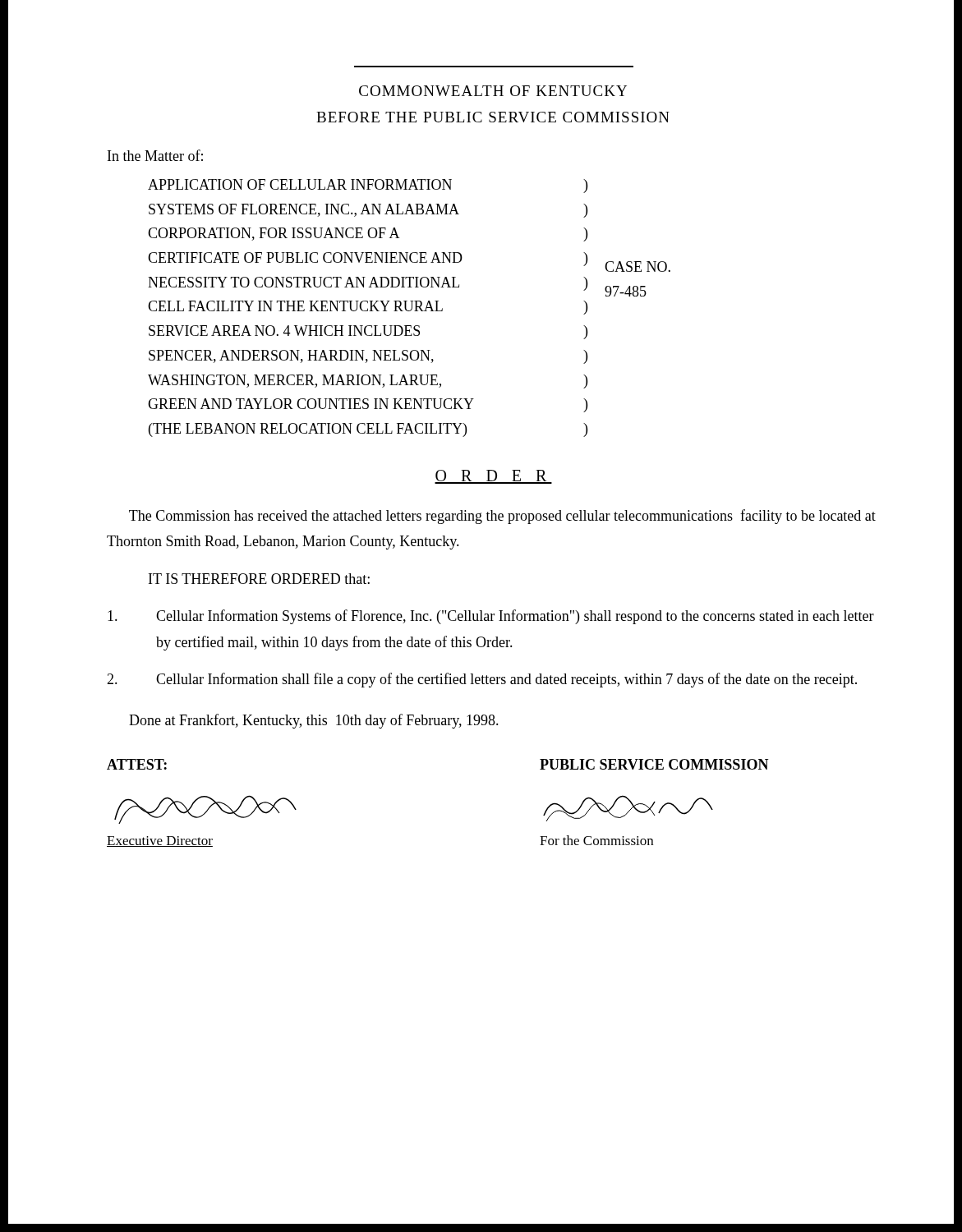This screenshot has width=962, height=1232.
Task: Point to "In the Matter of:"
Action: coord(155,156)
